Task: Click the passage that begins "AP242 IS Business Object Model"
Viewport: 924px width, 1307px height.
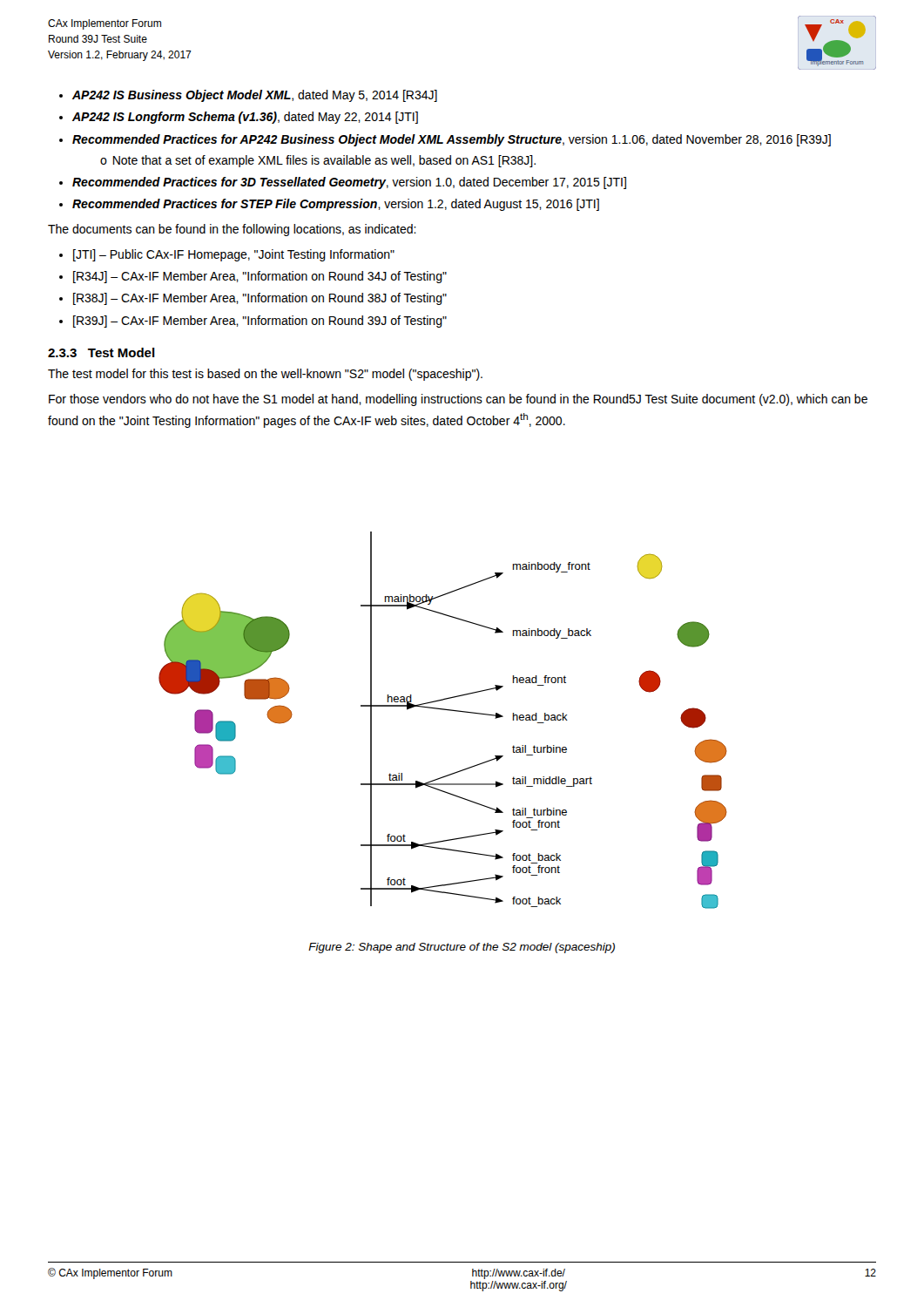Action: (x=255, y=95)
